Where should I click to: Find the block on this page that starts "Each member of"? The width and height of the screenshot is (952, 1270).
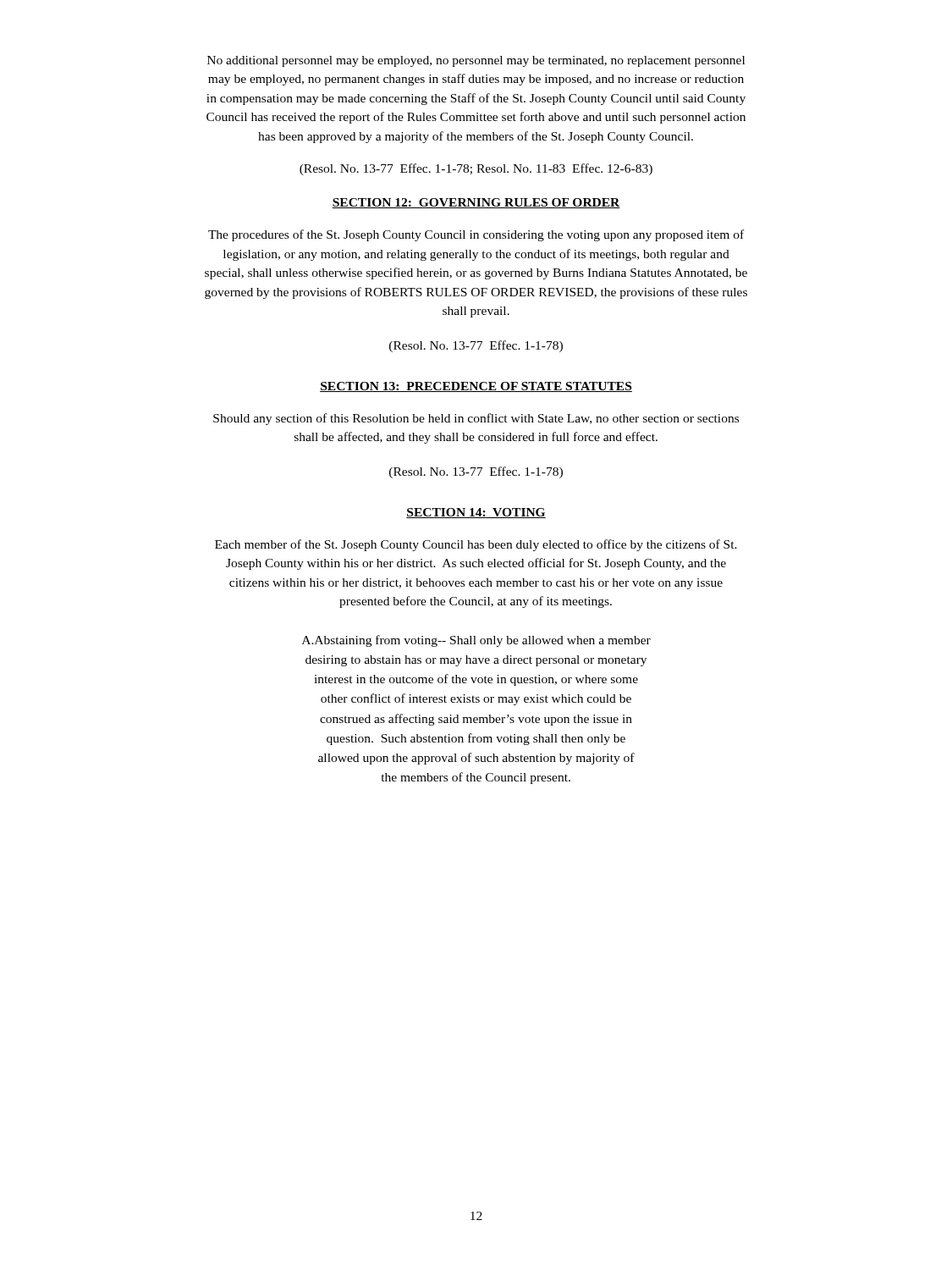coord(476,573)
